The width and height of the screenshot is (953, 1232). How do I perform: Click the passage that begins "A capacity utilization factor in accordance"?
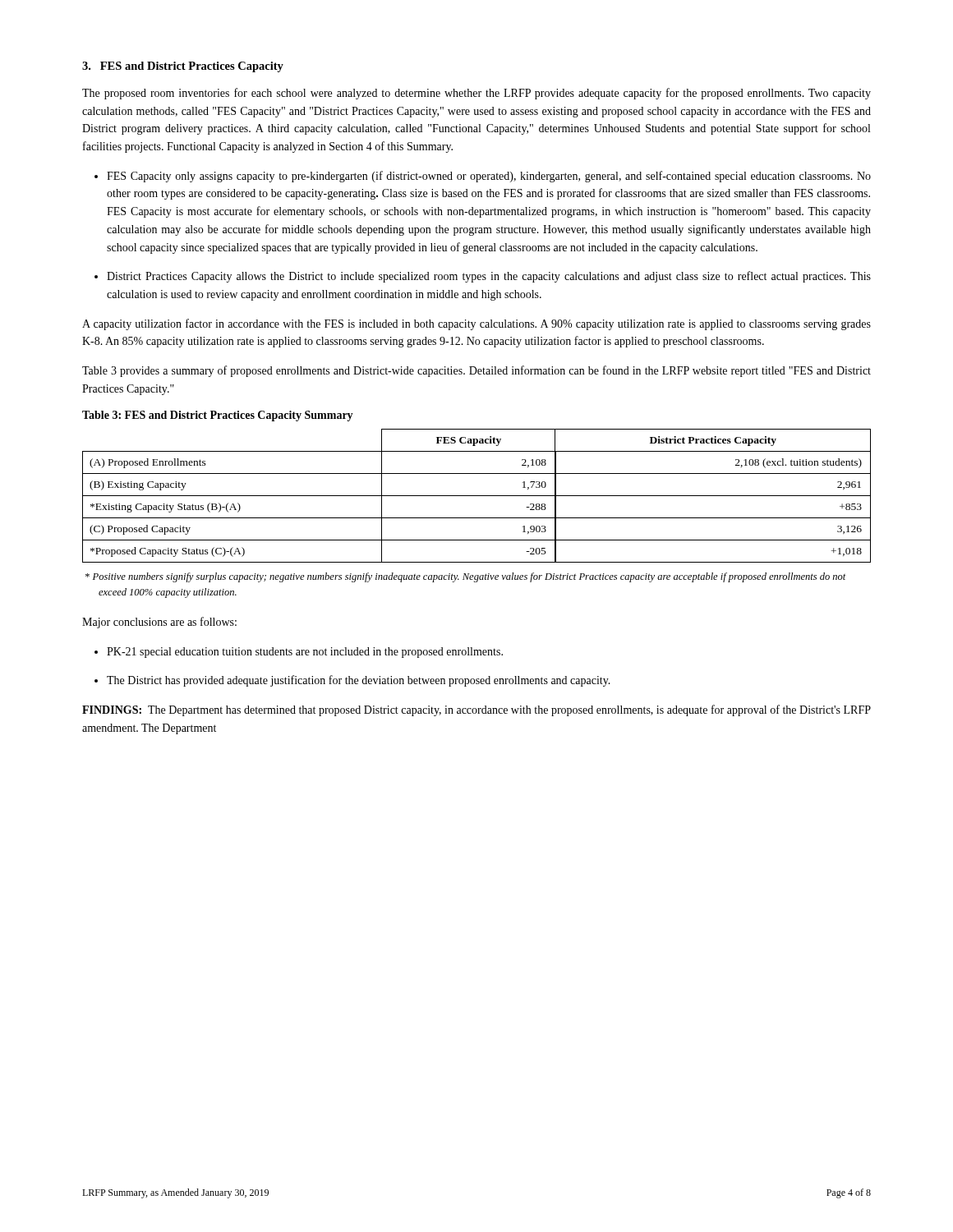476,333
